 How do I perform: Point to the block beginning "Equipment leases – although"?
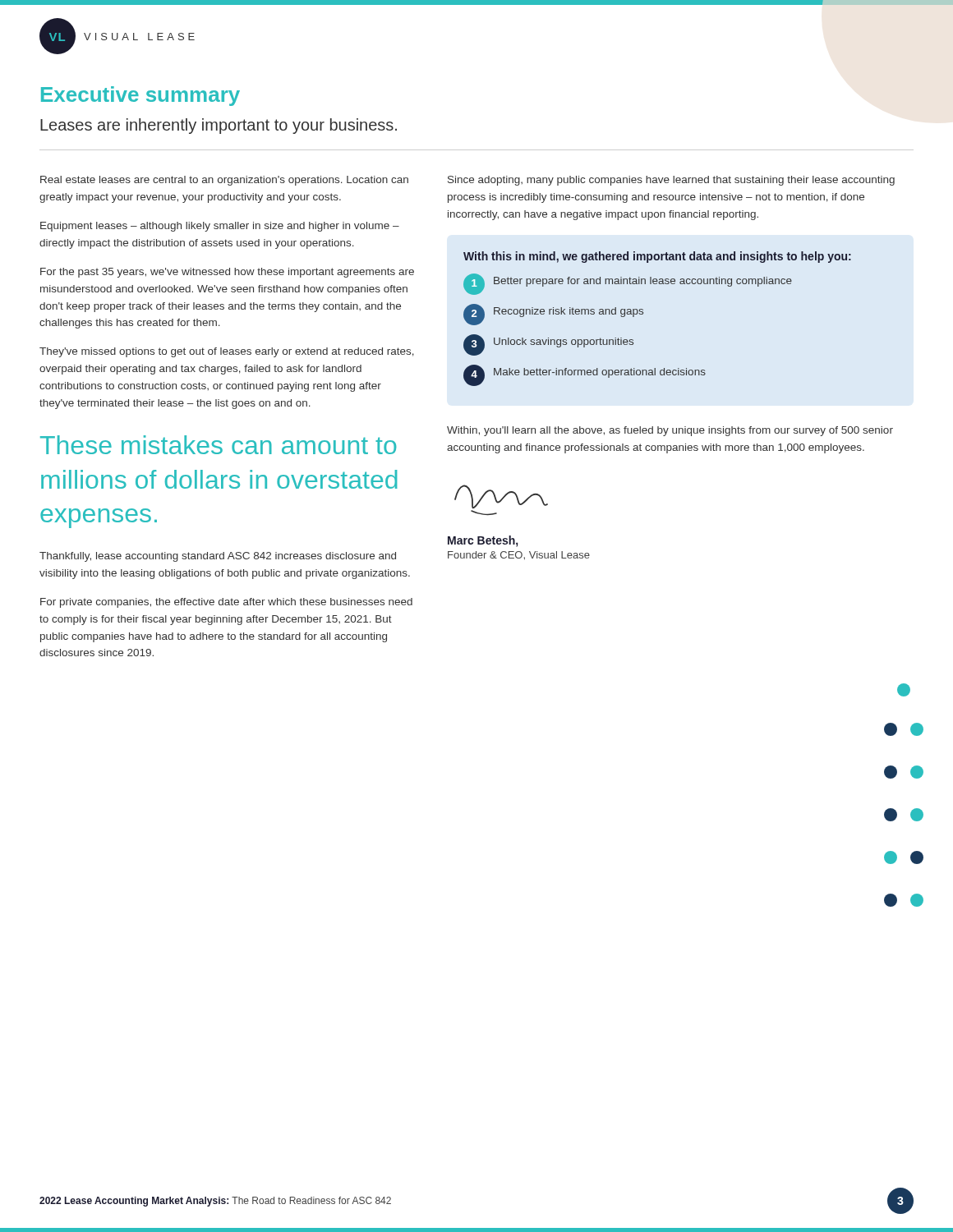(219, 234)
